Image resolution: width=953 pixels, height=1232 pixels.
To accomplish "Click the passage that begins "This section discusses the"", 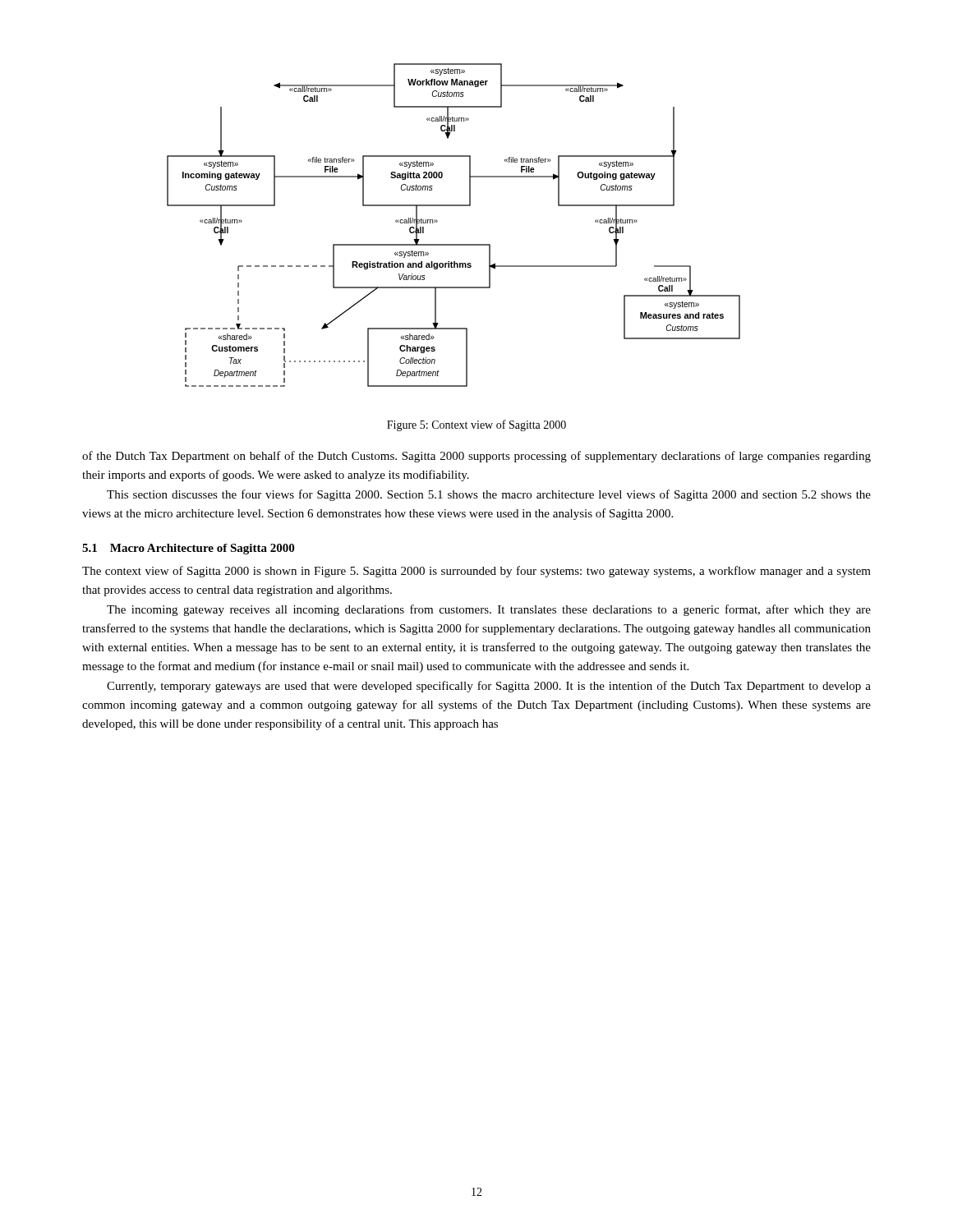I will click(x=476, y=504).
